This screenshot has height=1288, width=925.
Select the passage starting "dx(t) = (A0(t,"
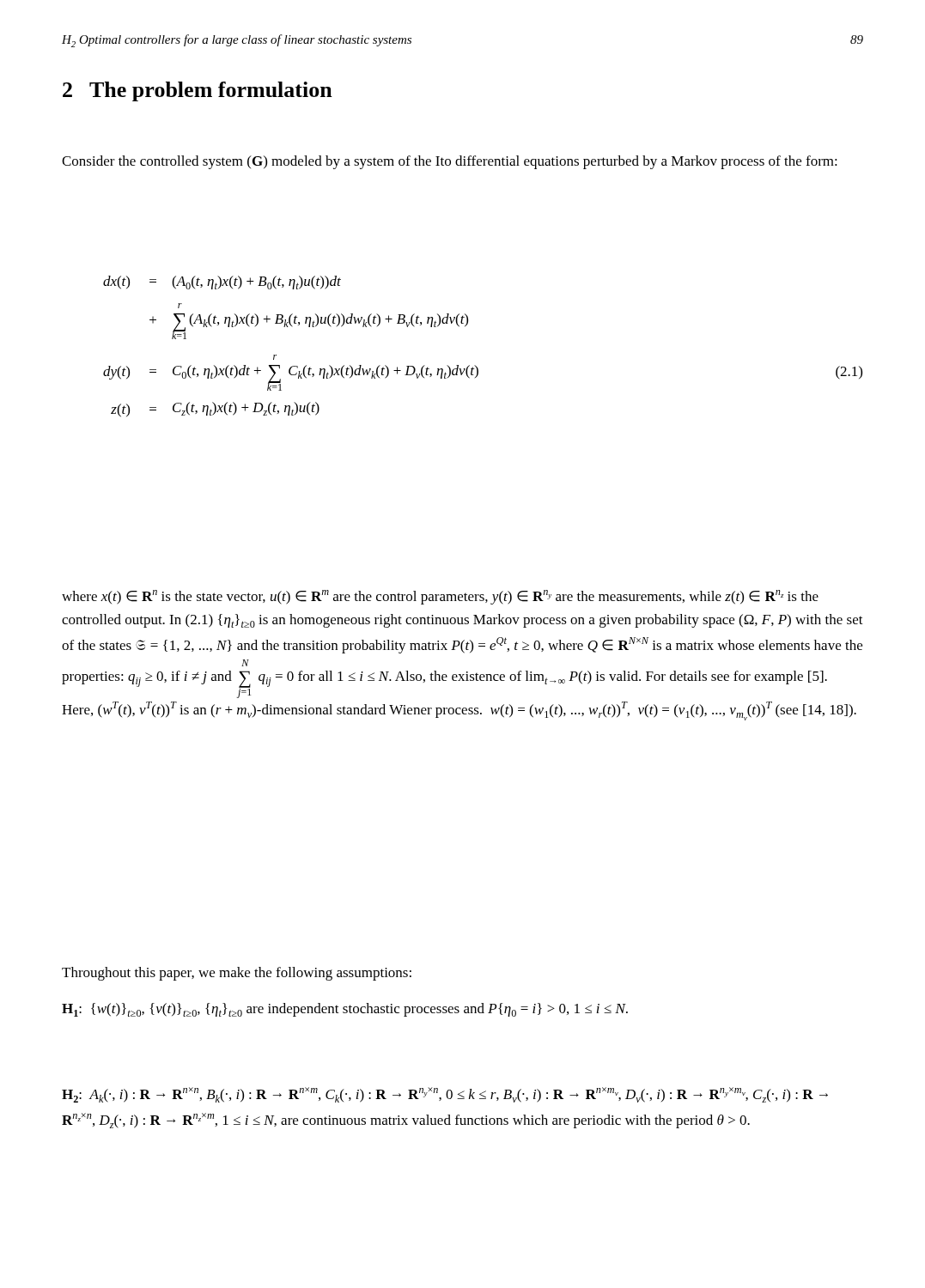[x=222, y=283]
